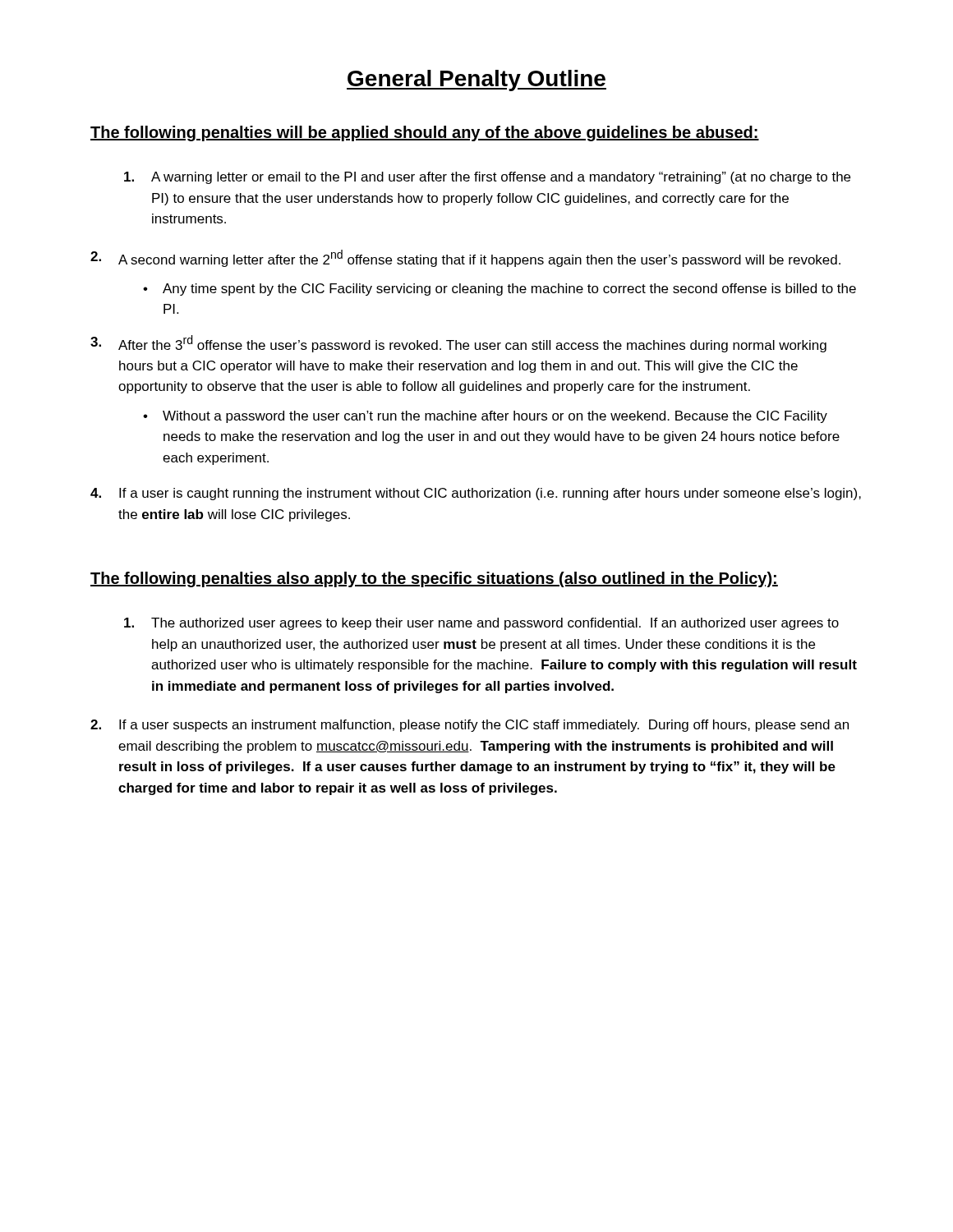Point to the block beginning "2. A second warning letter after"
The width and height of the screenshot is (953, 1232).
[x=476, y=283]
